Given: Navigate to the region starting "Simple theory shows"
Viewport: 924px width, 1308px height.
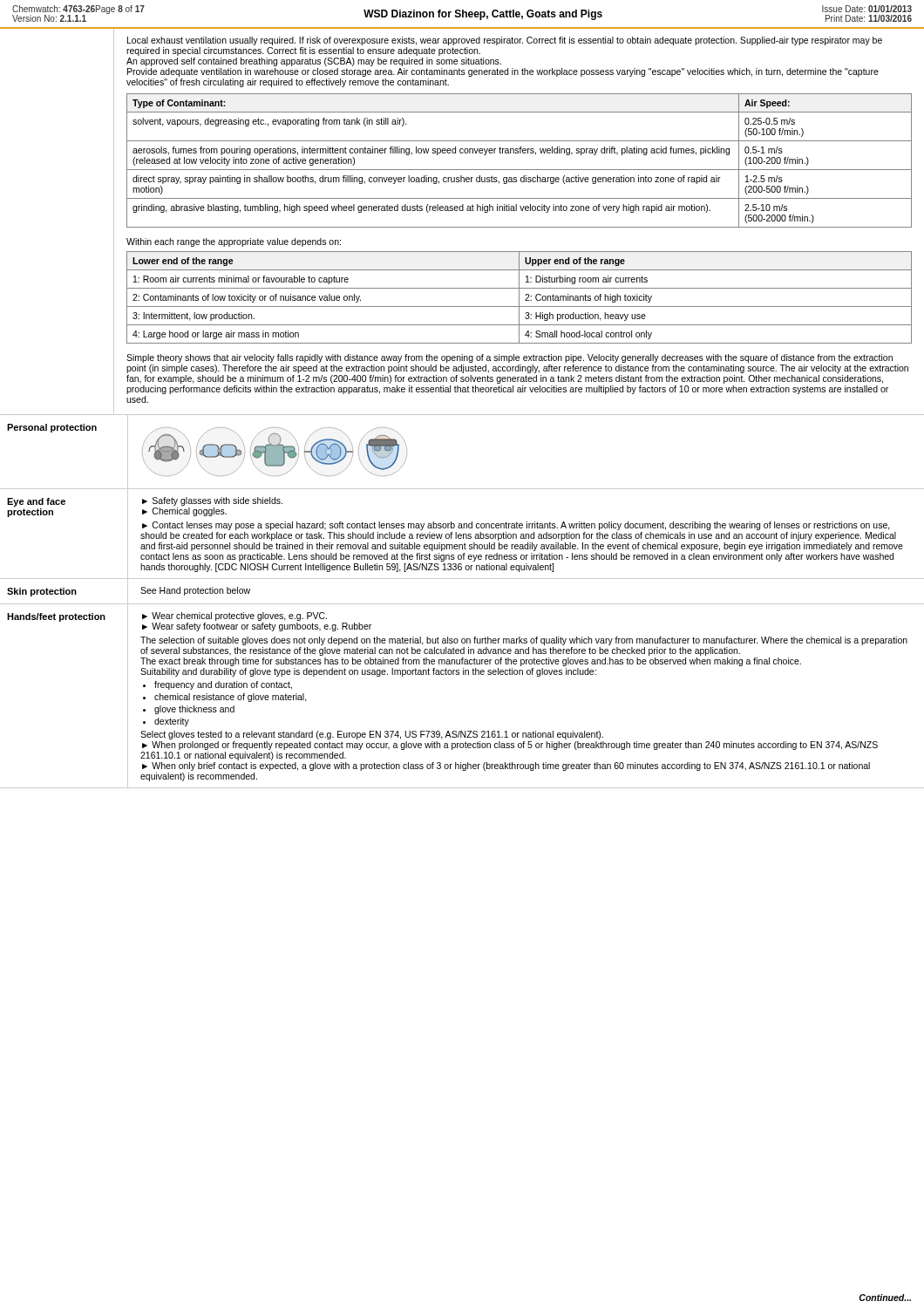Looking at the screenshot, I should 518,378.
